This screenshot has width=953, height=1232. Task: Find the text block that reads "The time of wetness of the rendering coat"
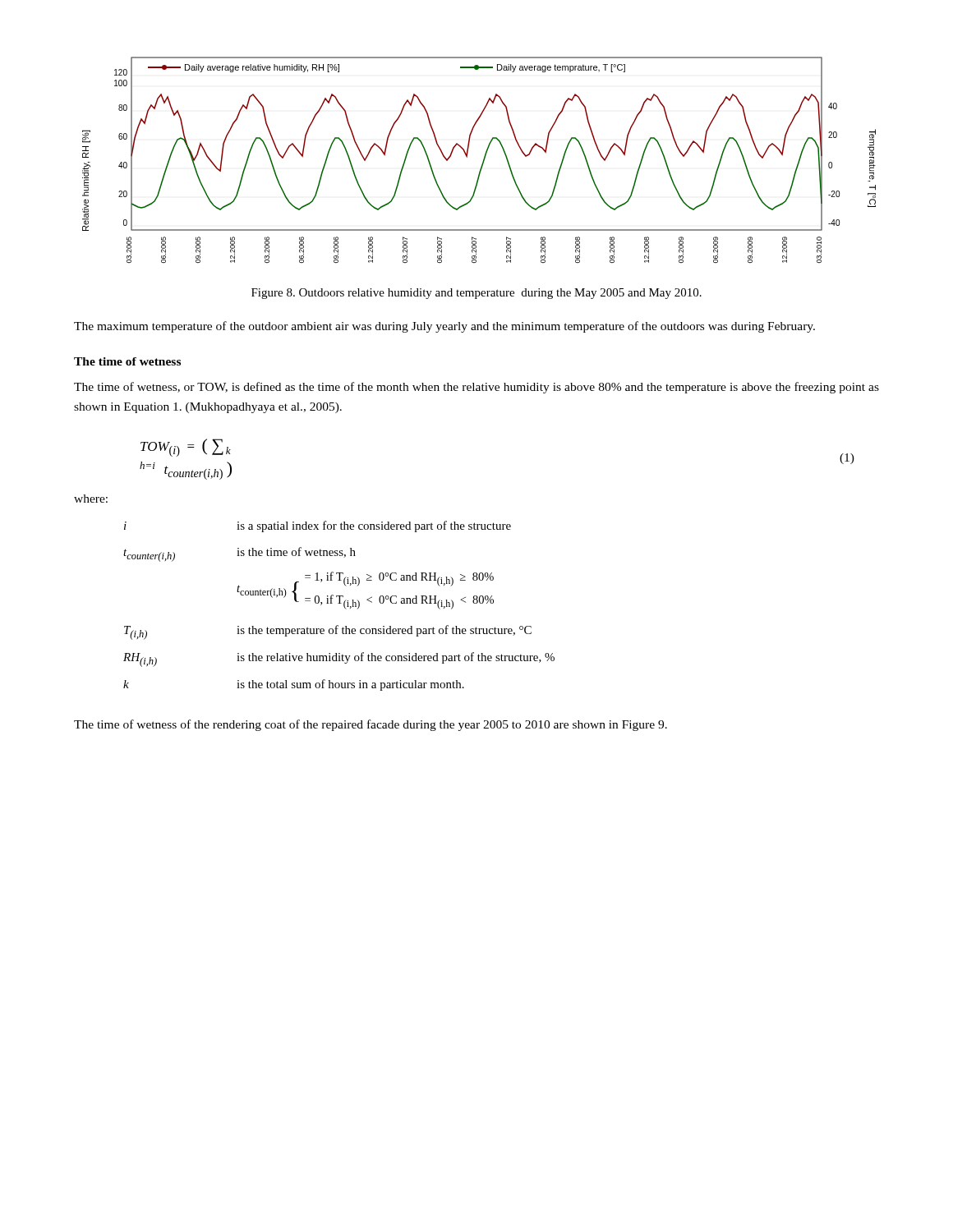[x=371, y=724]
